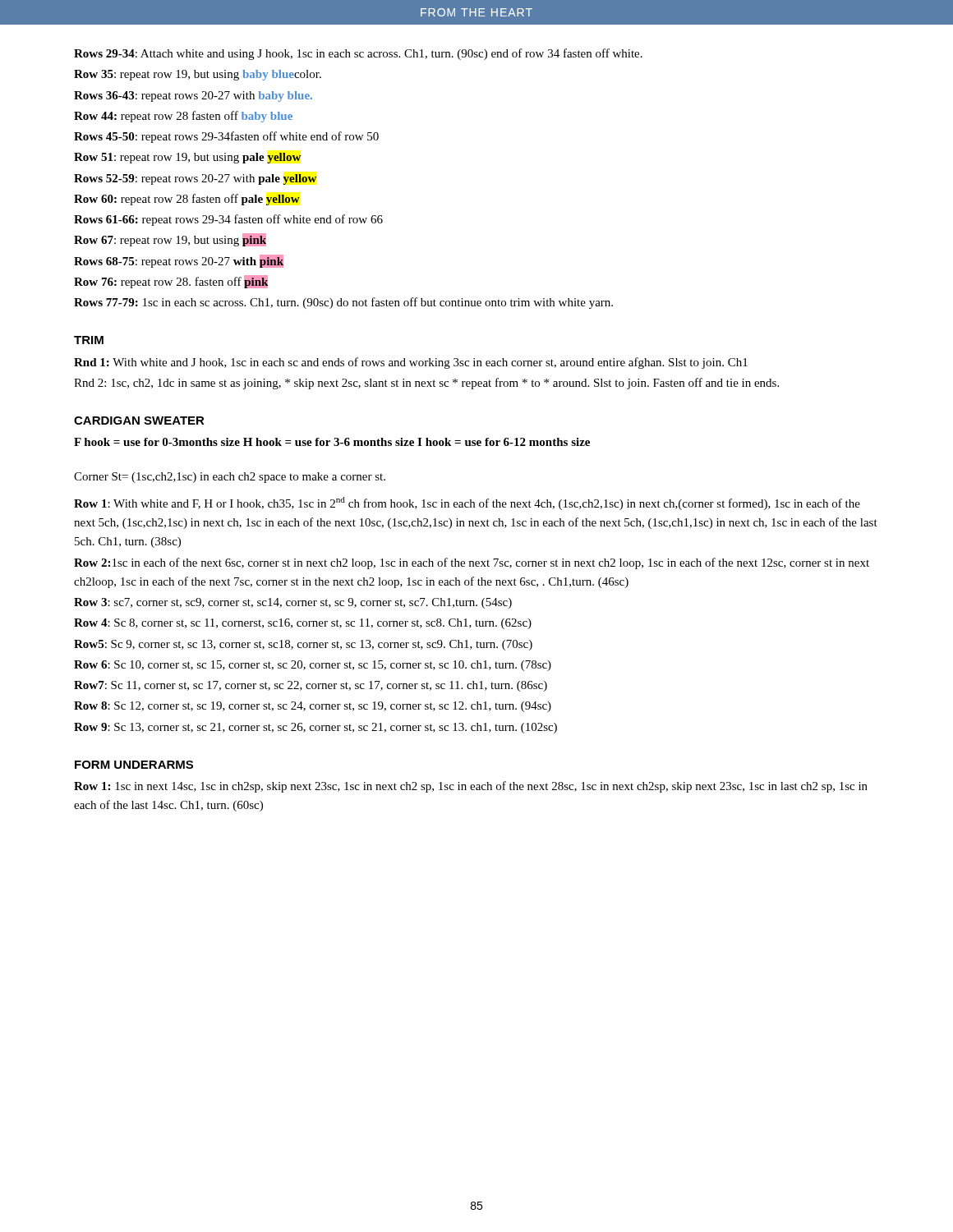Select the text block containing "Row 1: With white"
This screenshot has height=1232, width=953.
coord(476,521)
